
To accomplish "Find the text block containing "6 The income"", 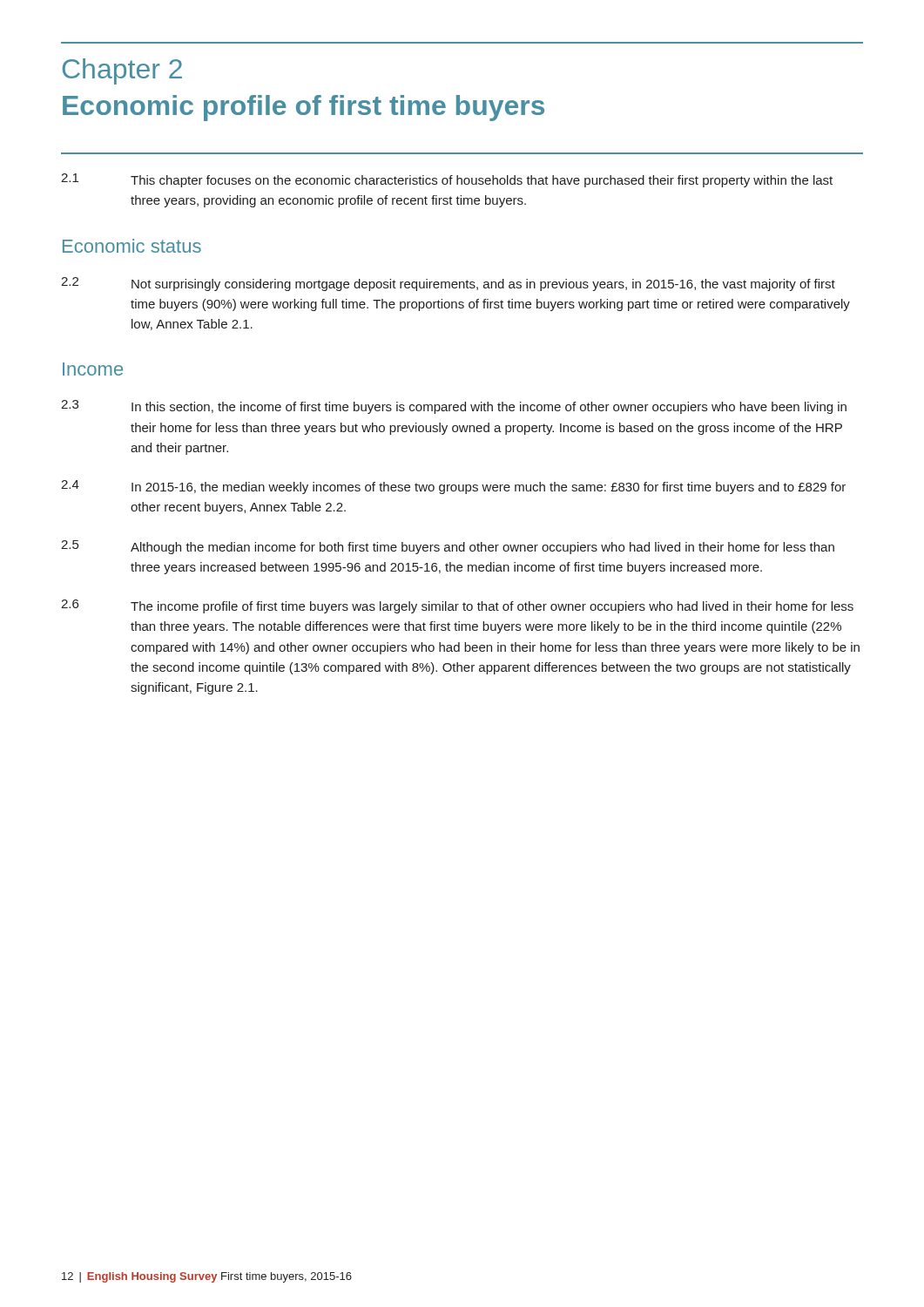I will point(462,647).
